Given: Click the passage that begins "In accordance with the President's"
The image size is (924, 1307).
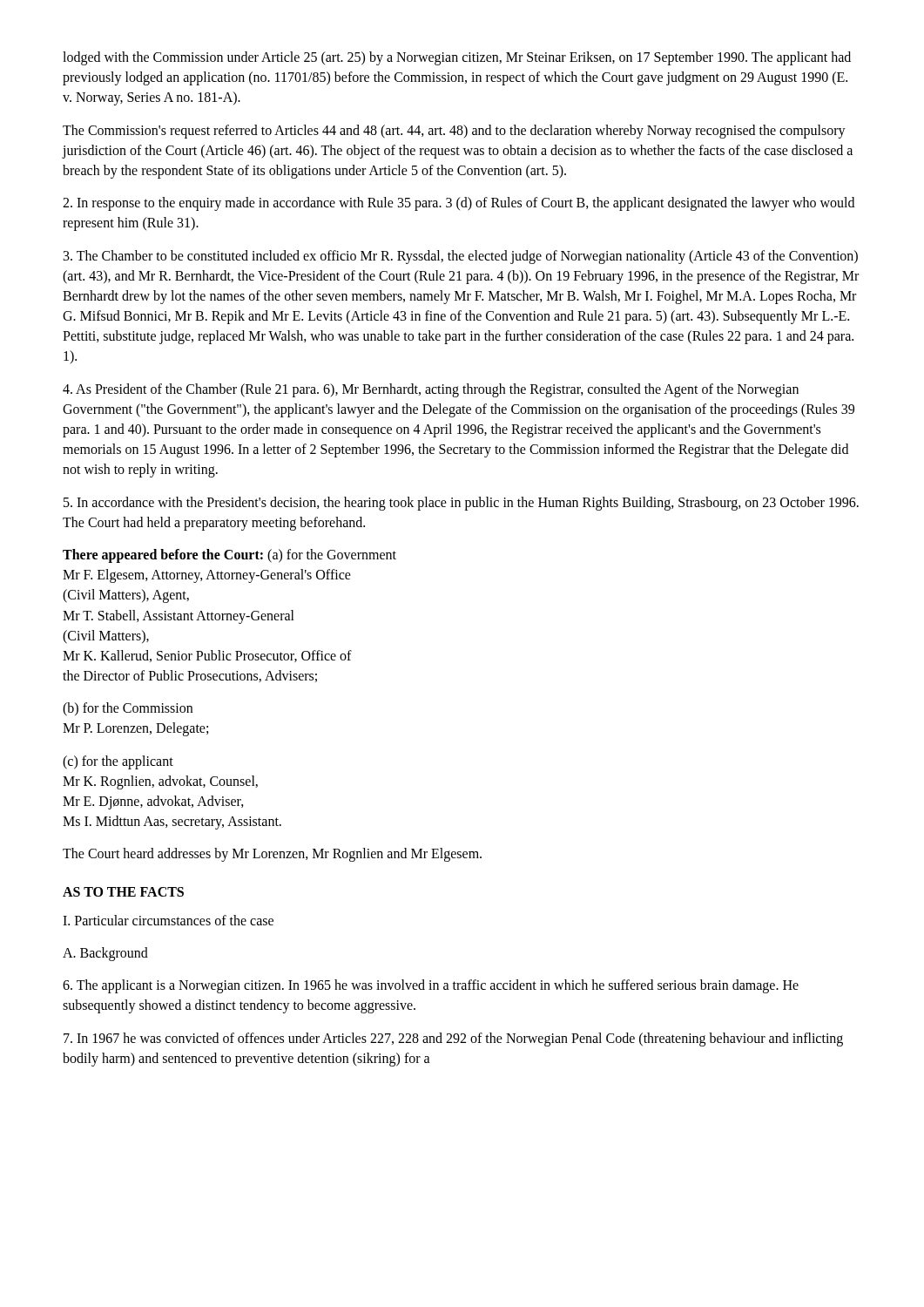Looking at the screenshot, I should 462,512.
